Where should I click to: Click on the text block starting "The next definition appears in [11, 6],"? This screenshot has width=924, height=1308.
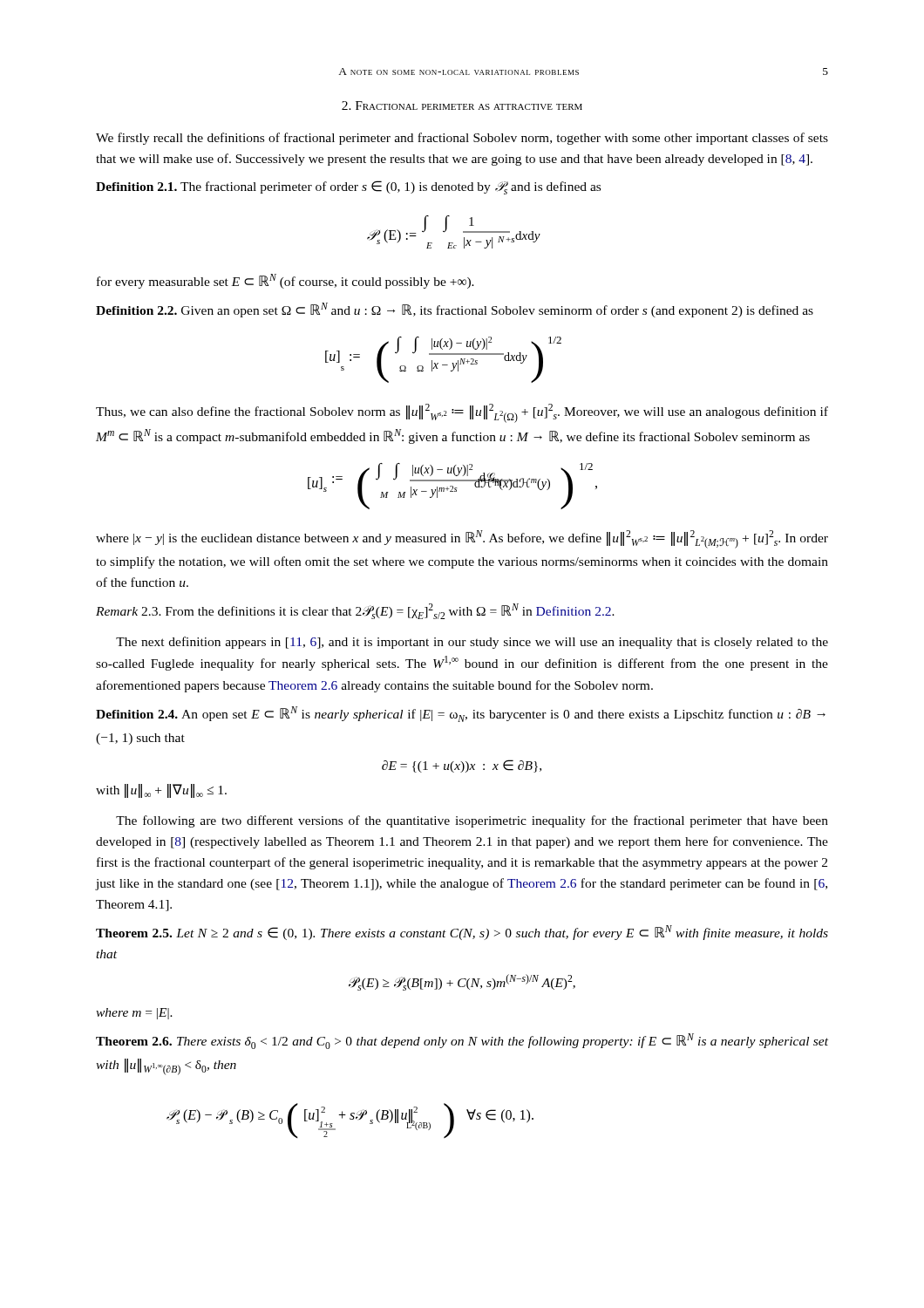(462, 663)
